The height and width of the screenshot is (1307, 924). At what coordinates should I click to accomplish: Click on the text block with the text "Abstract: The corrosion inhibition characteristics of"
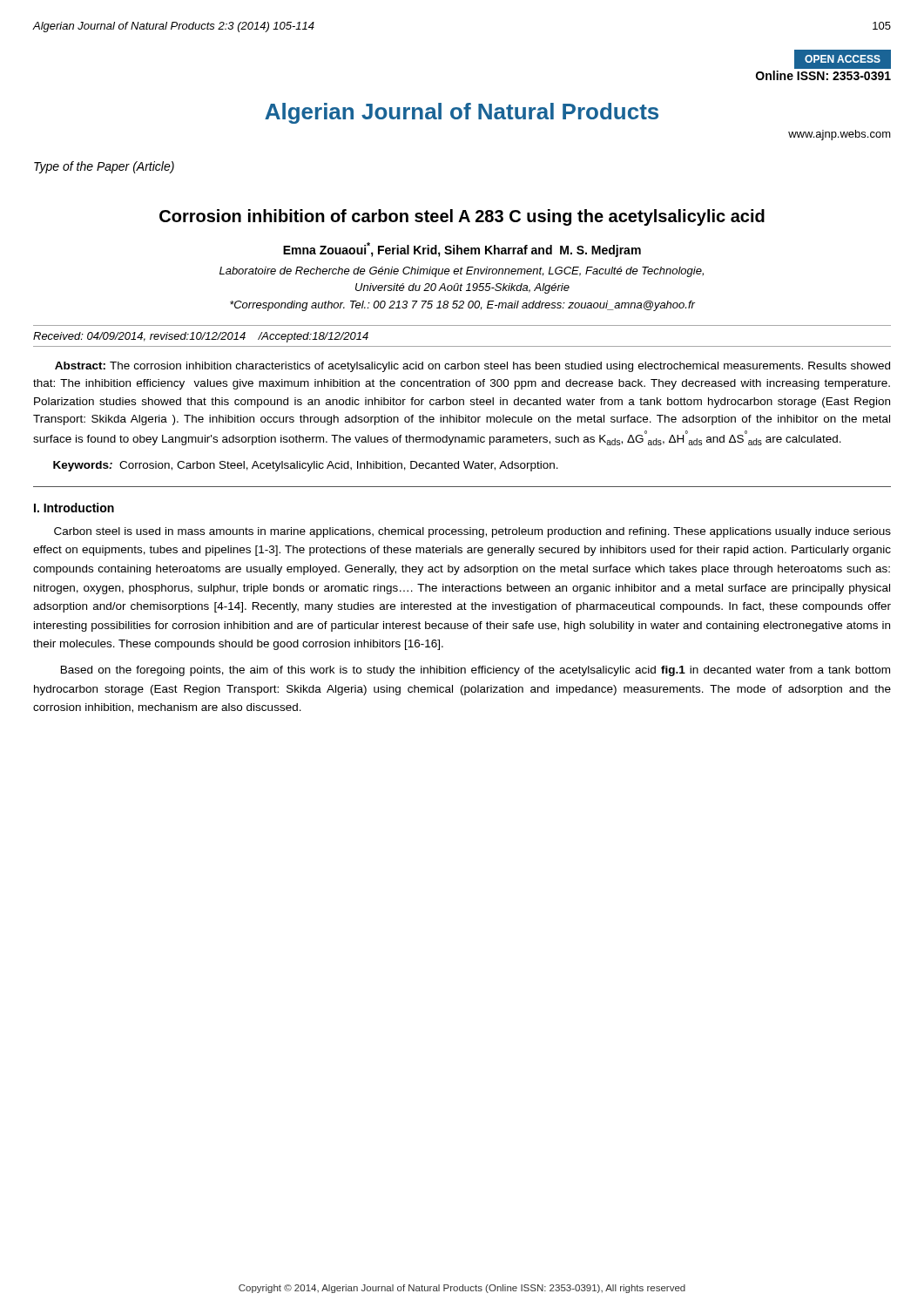(x=462, y=403)
